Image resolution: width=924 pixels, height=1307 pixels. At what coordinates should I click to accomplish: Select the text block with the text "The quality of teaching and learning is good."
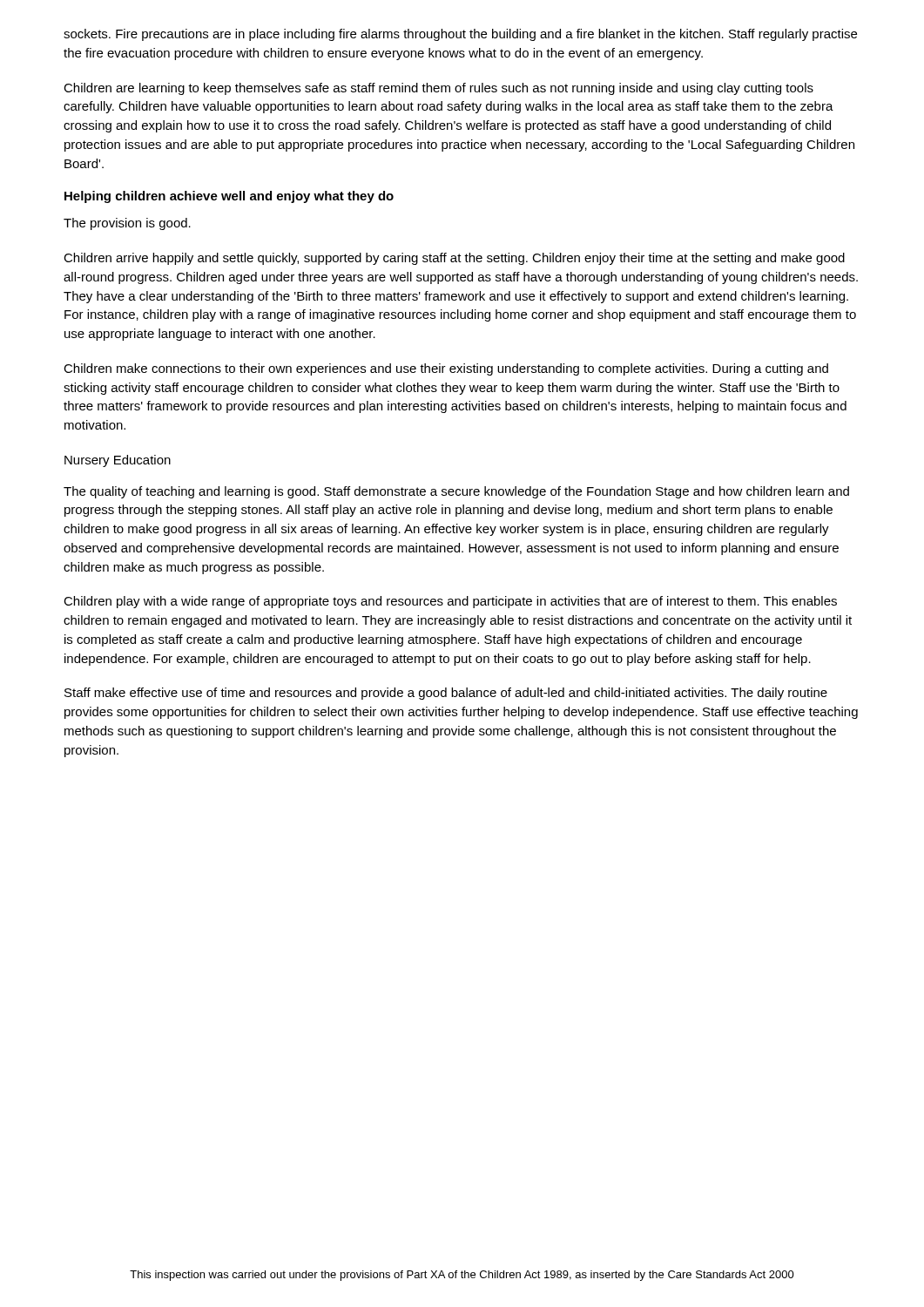pos(457,528)
